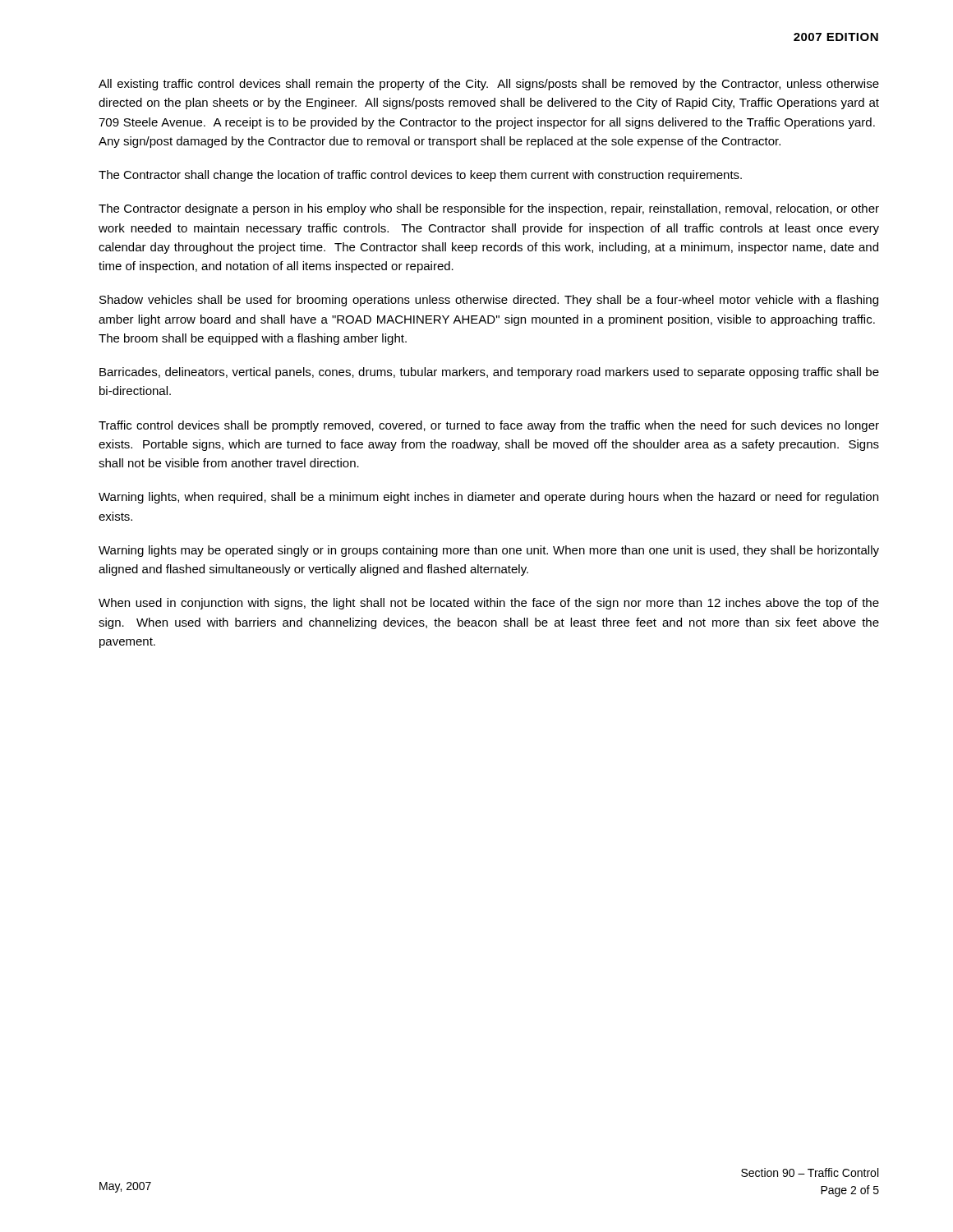Find the text block with the text "Shadow vehicles shall be used for brooming"
This screenshot has width=953, height=1232.
(489, 319)
